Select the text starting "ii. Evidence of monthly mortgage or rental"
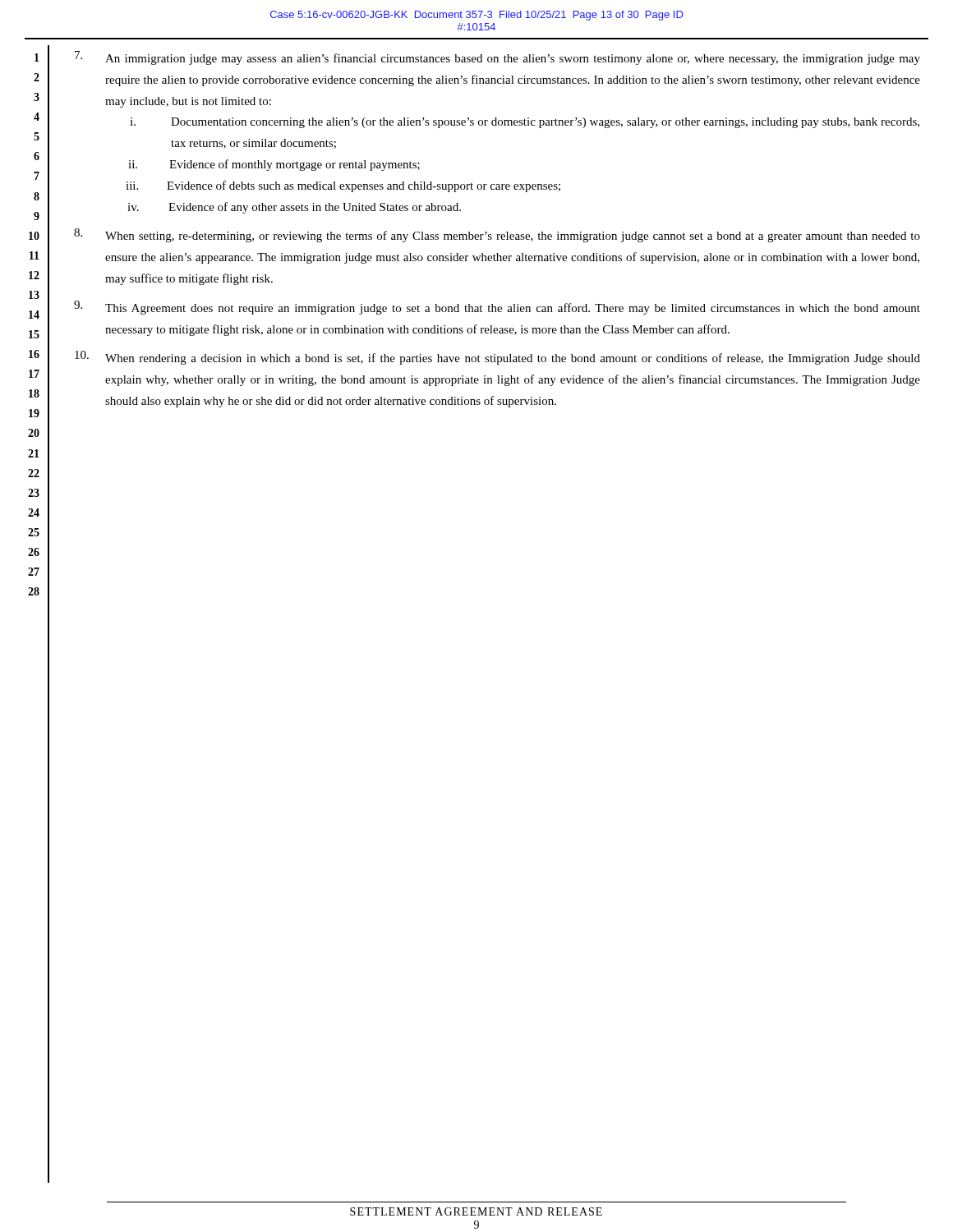The width and height of the screenshot is (953, 1232). (x=274, y=165)
